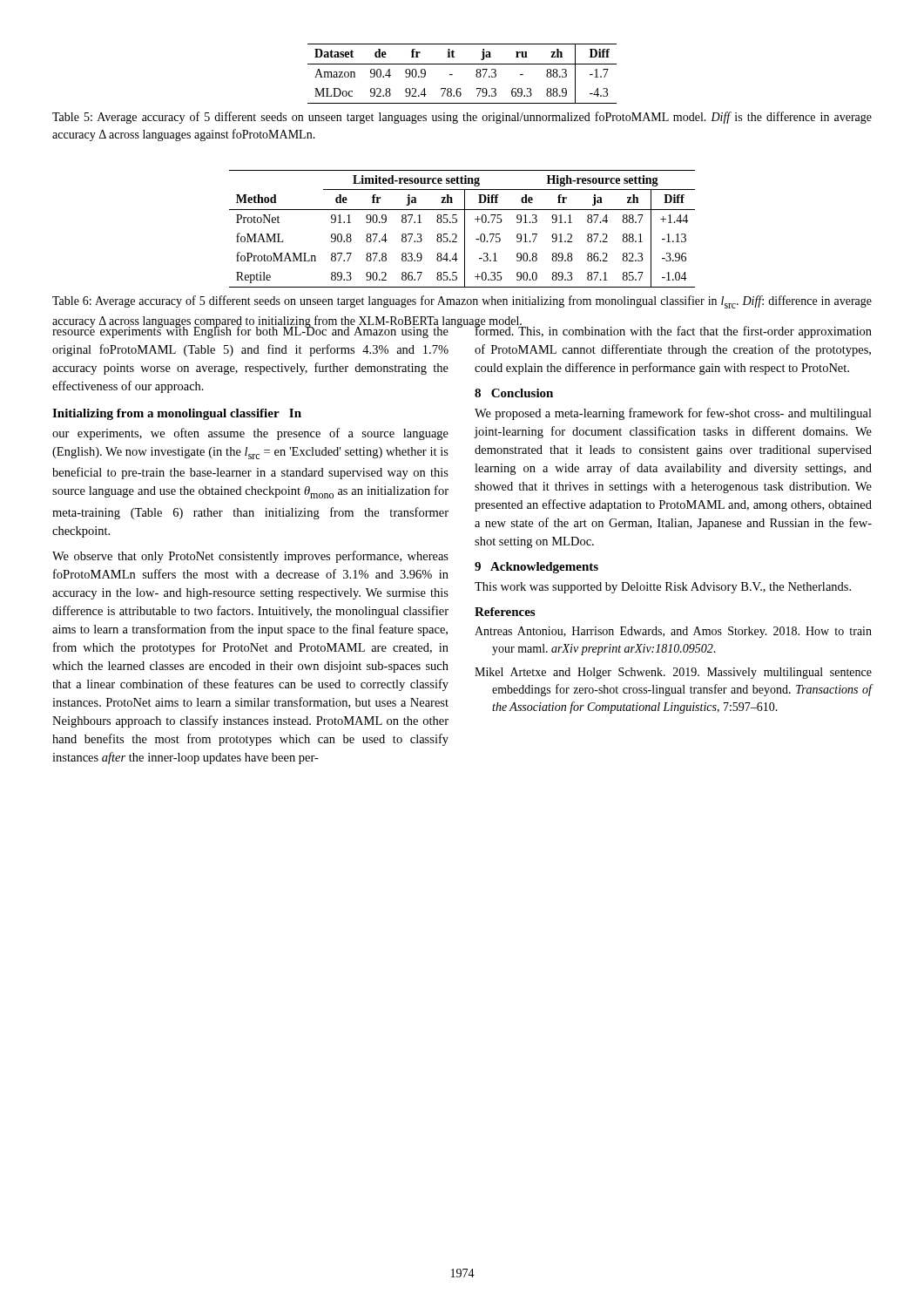
Task: Select the table that reads "92.4"
Action: 462,74
